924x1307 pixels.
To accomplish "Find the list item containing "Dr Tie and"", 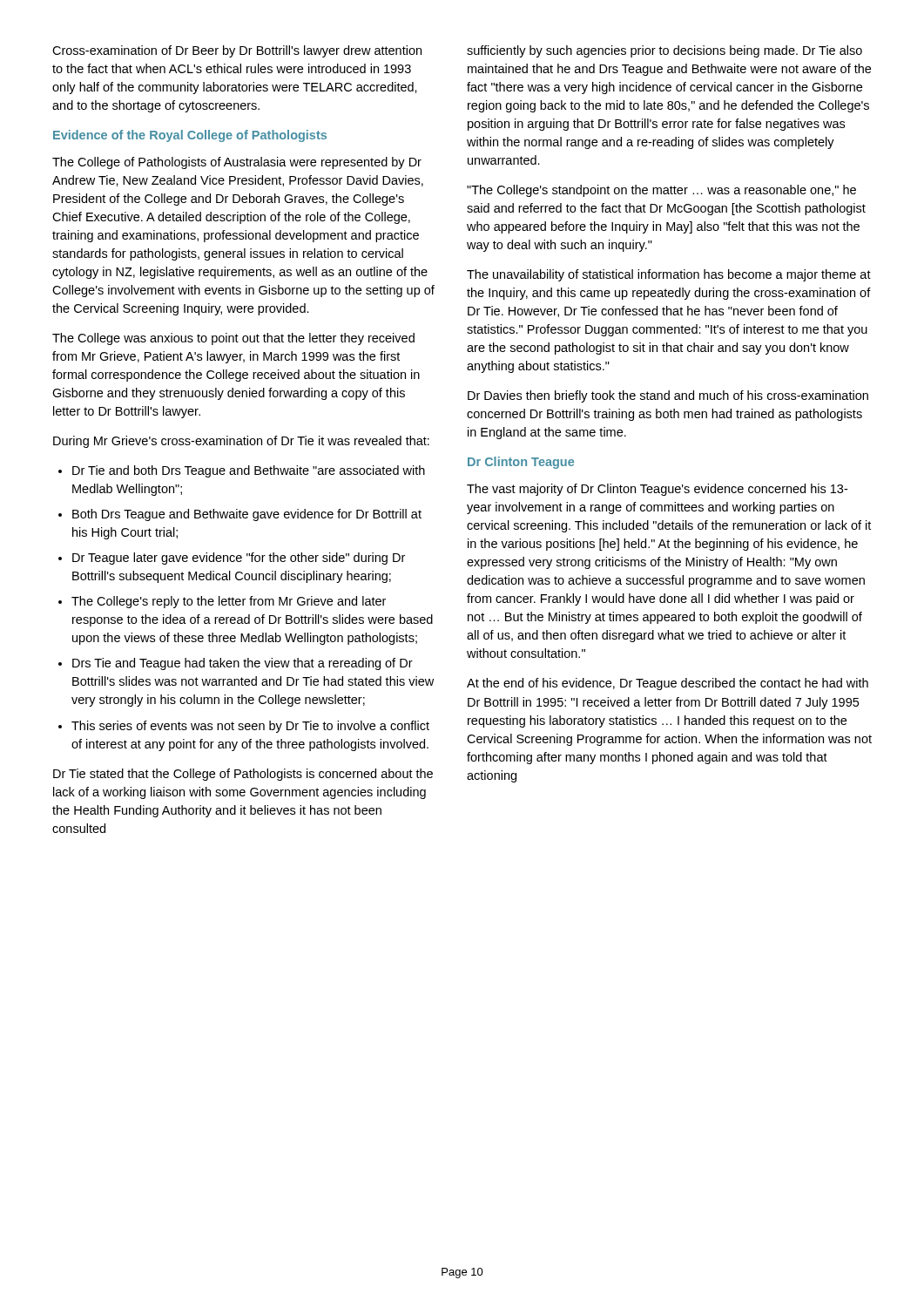I will tap(244, 480).
